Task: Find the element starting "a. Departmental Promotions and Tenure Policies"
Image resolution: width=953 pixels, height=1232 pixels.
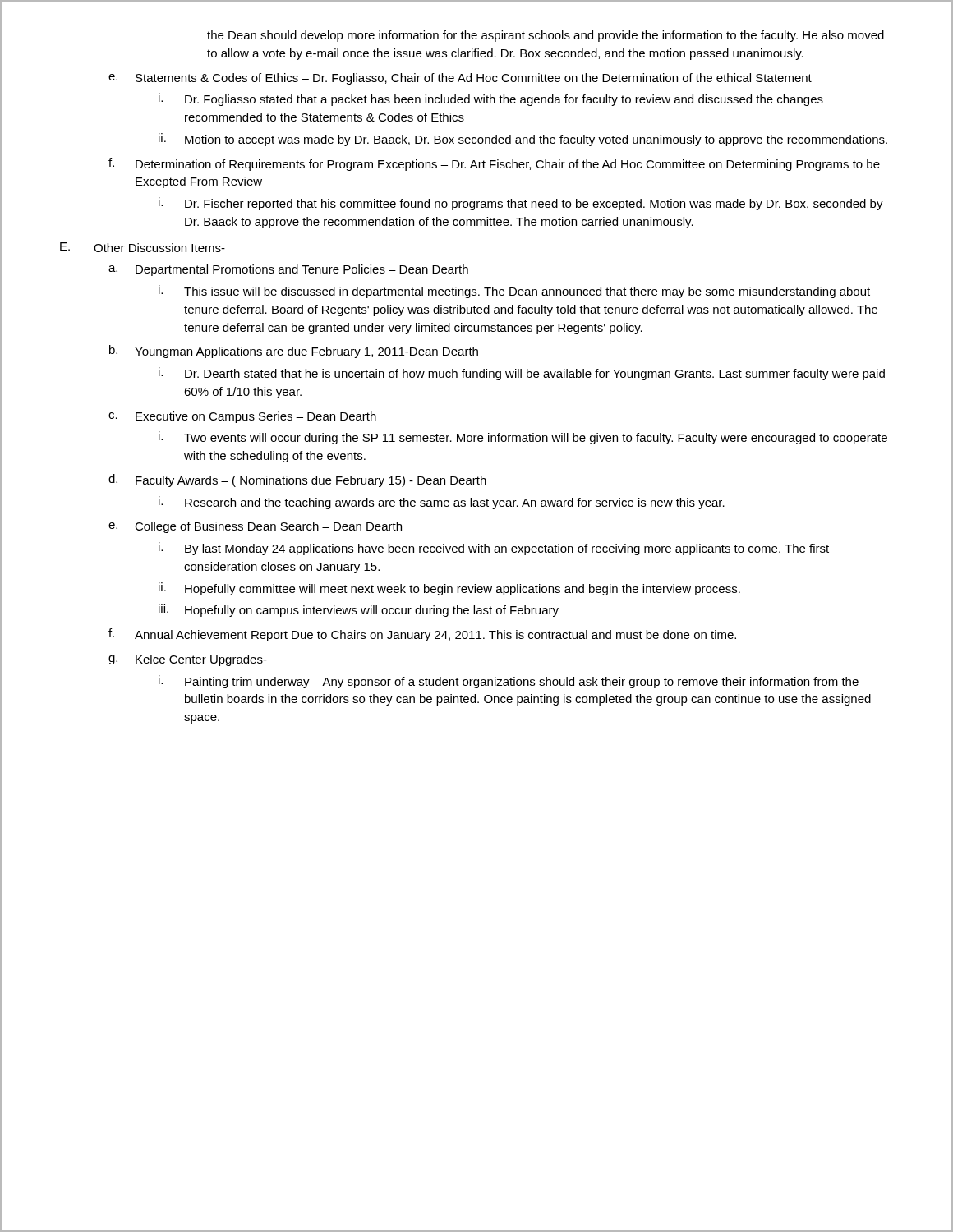Action: pos(288,270)
